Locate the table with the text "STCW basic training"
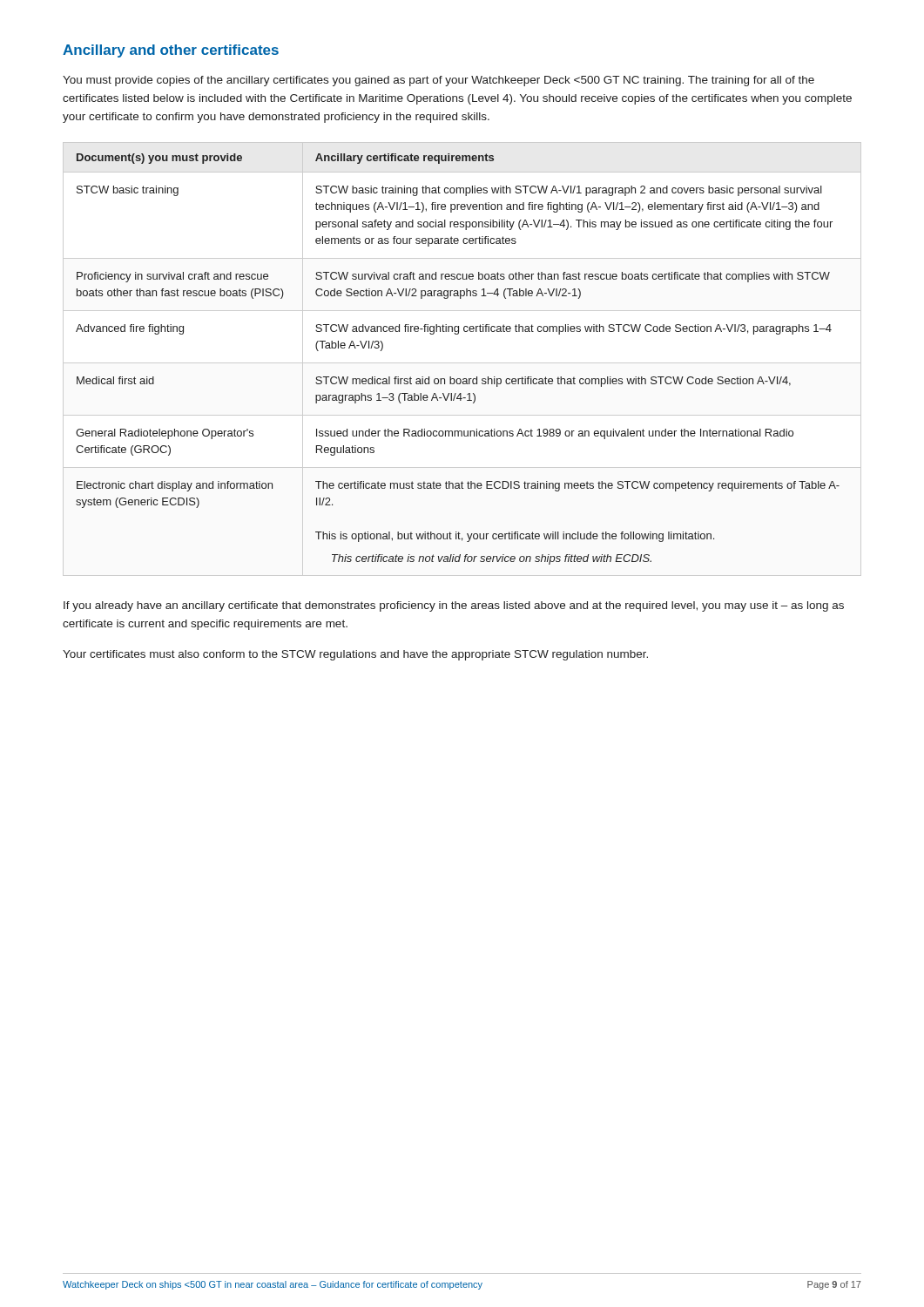This screenshot has height=1307, width=924. click(x=462, y=359)
